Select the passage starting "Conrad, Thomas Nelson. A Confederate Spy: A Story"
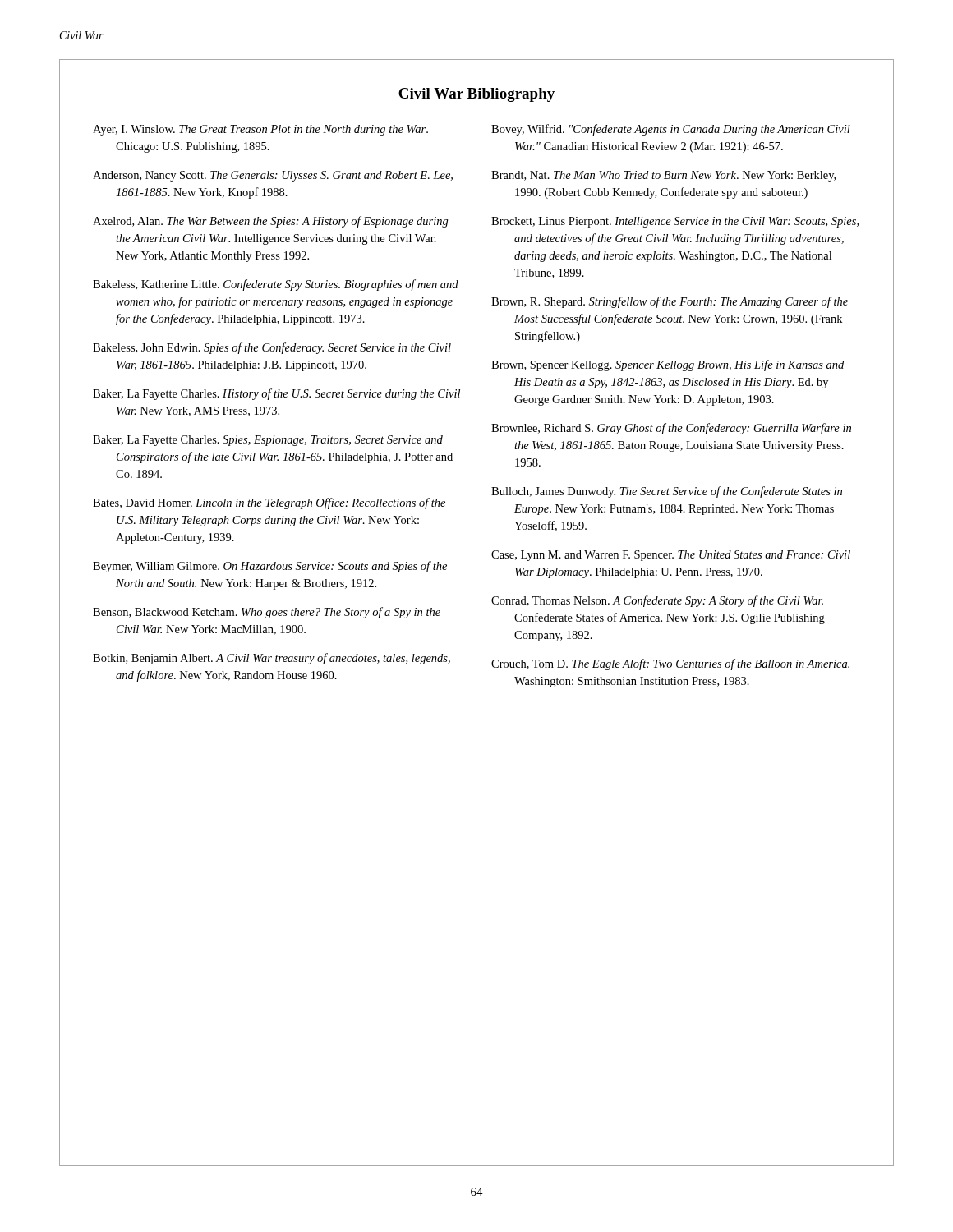Screen dimensions: 1232x953 point(658,618)
